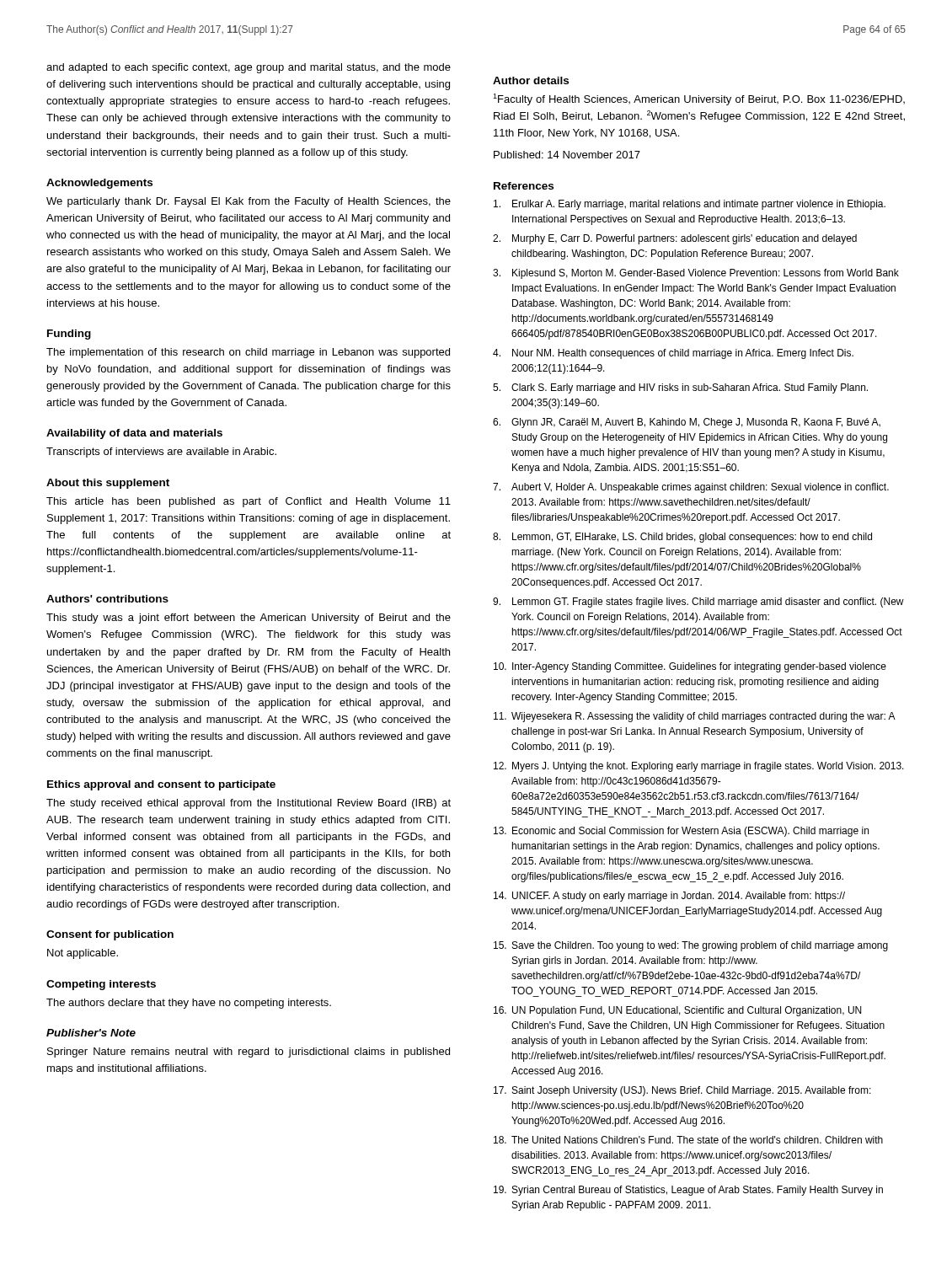Viewport: 952px width, 1264px height.
Task: Select the element starting "14. UNICEF. A study on"
Action: 699,911
